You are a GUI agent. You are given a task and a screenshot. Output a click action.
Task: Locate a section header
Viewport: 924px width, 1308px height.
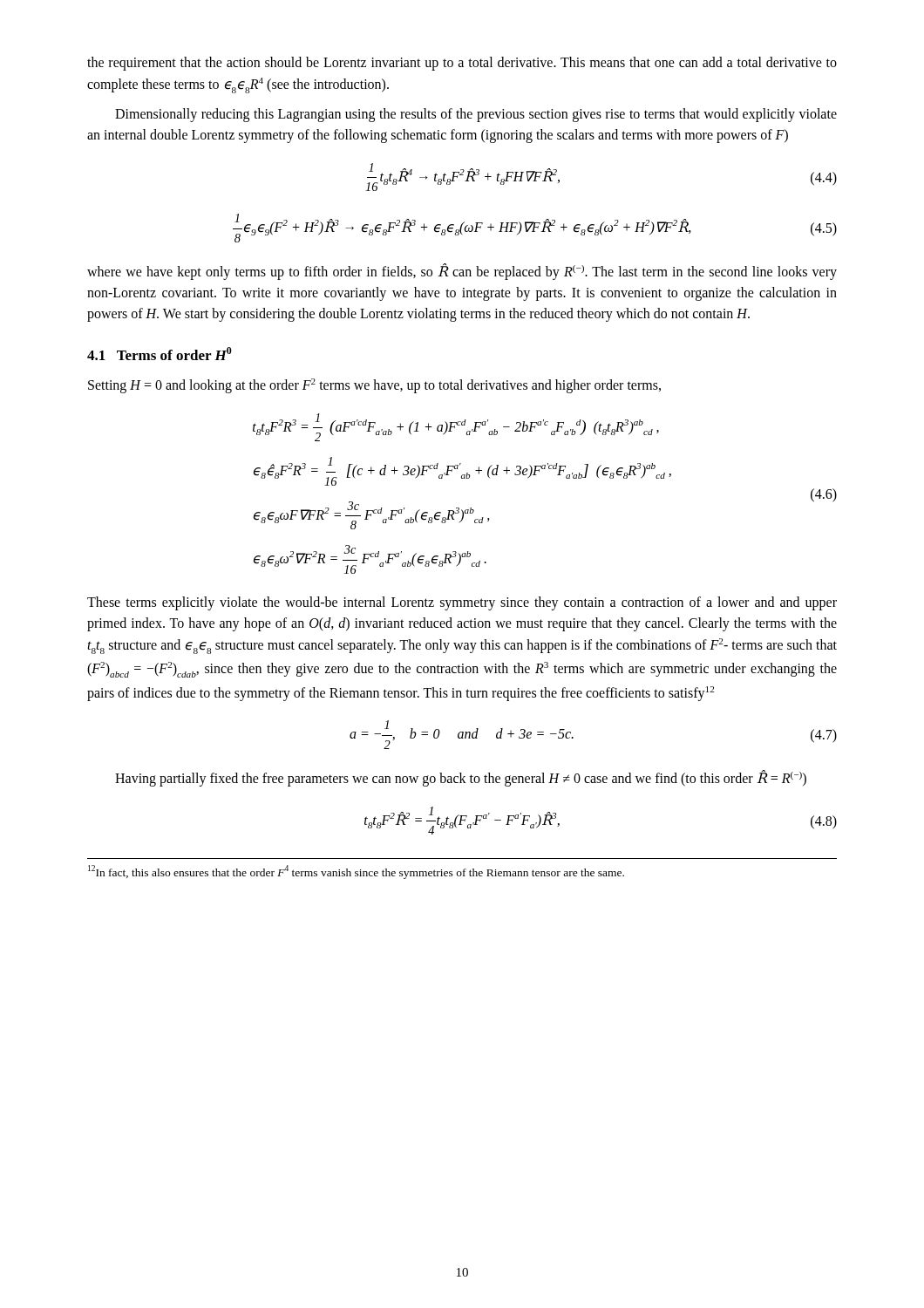coord(159,354)
